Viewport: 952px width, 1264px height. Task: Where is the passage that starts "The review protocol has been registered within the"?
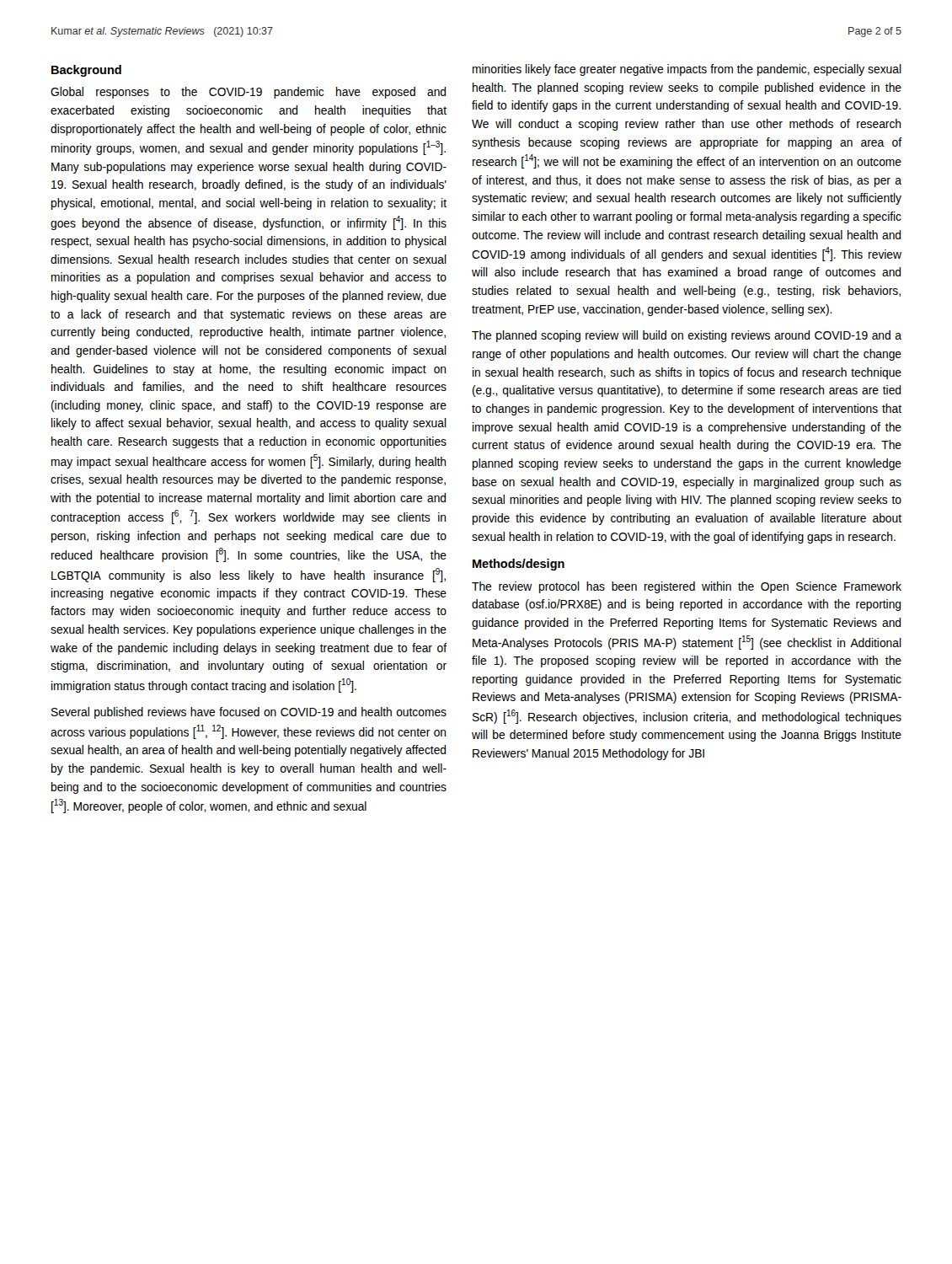click(687, 670)
